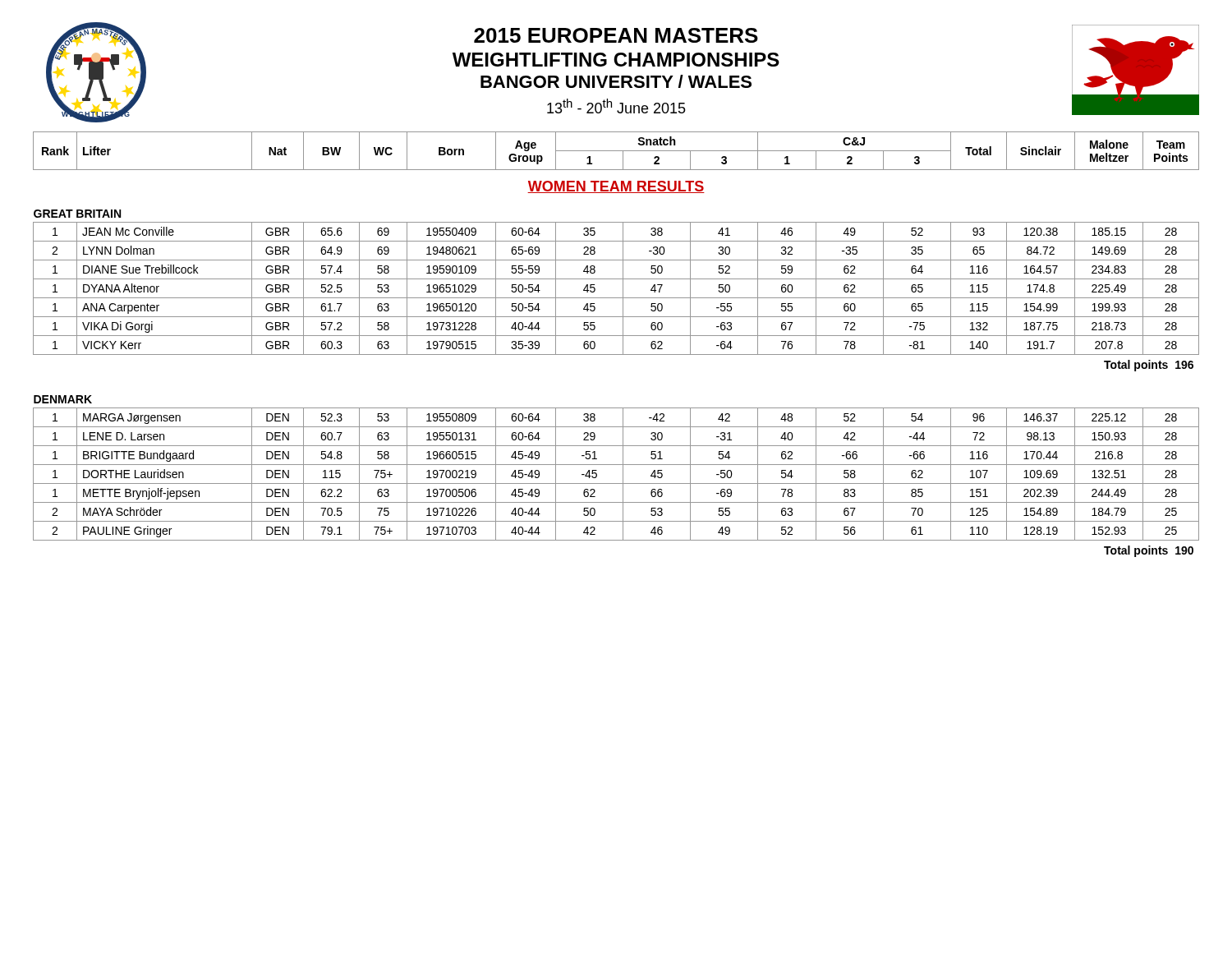Navigate to the text starting "GREAT BRITAIN"
Screen dimensions: 953x1232
pos(77,214)
